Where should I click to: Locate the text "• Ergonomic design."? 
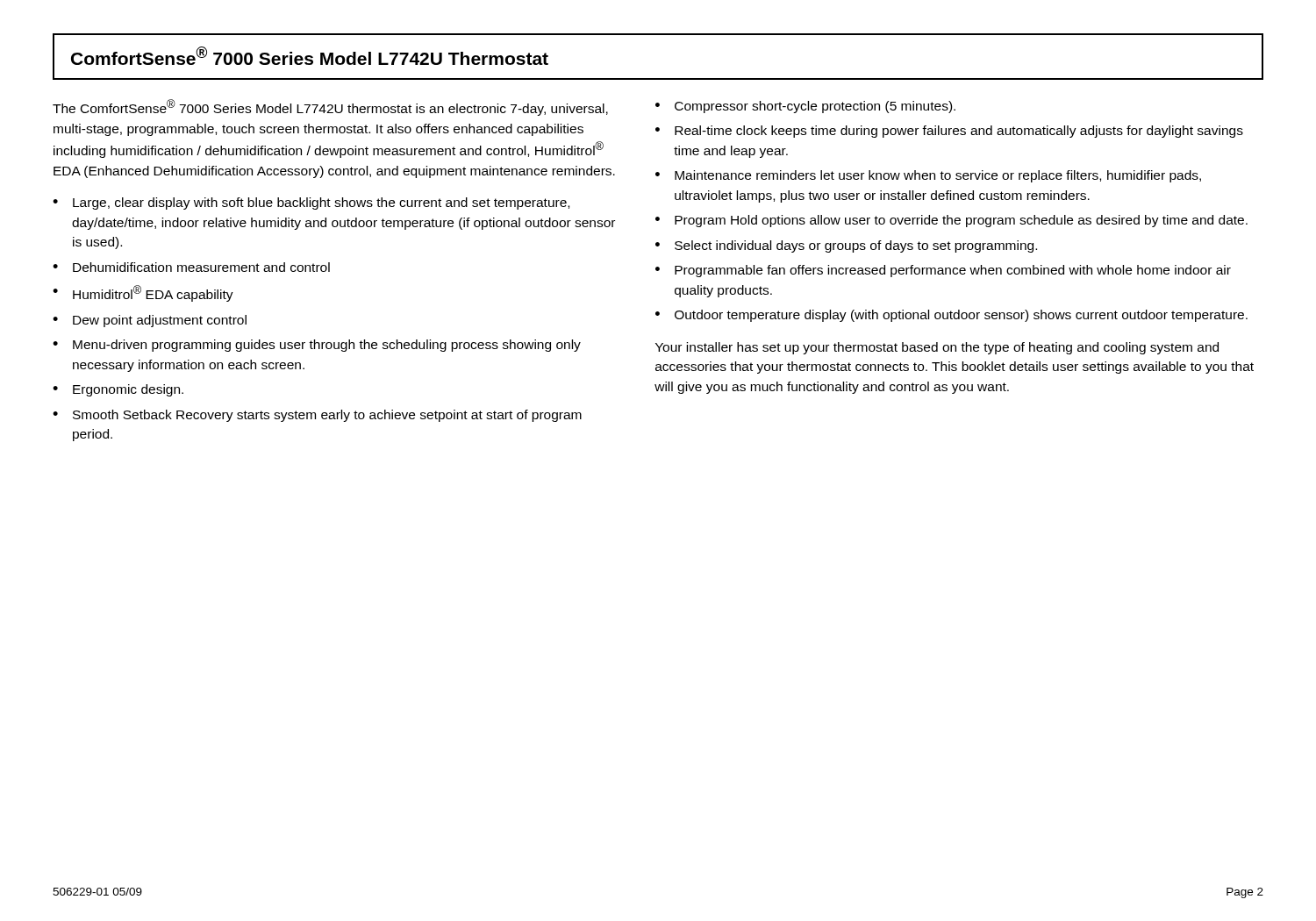[118, 390]
